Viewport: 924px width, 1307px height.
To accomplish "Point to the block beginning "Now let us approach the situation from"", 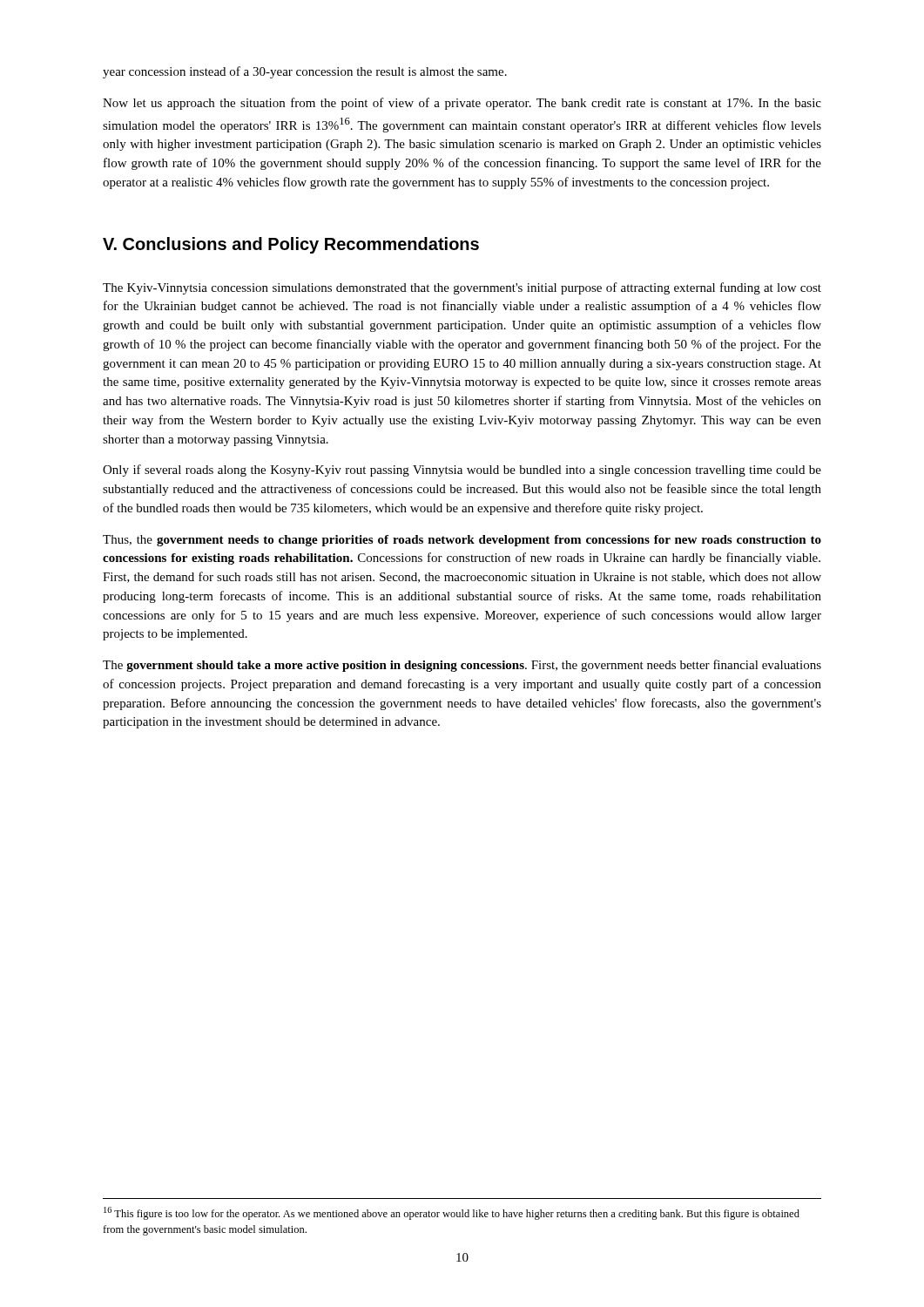I will [x=462, y=142].
